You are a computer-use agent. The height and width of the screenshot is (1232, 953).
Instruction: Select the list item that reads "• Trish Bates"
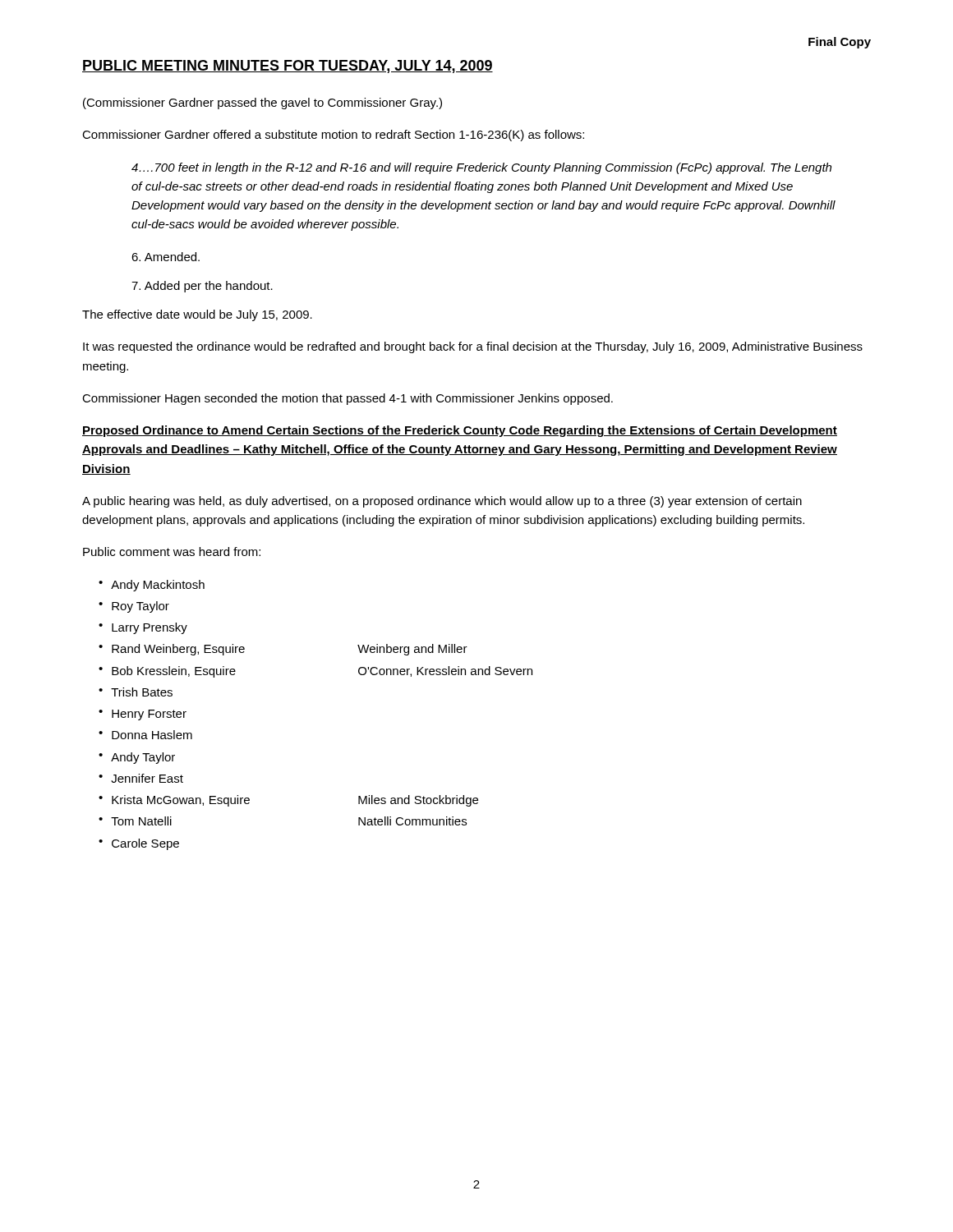click(136, 692)
